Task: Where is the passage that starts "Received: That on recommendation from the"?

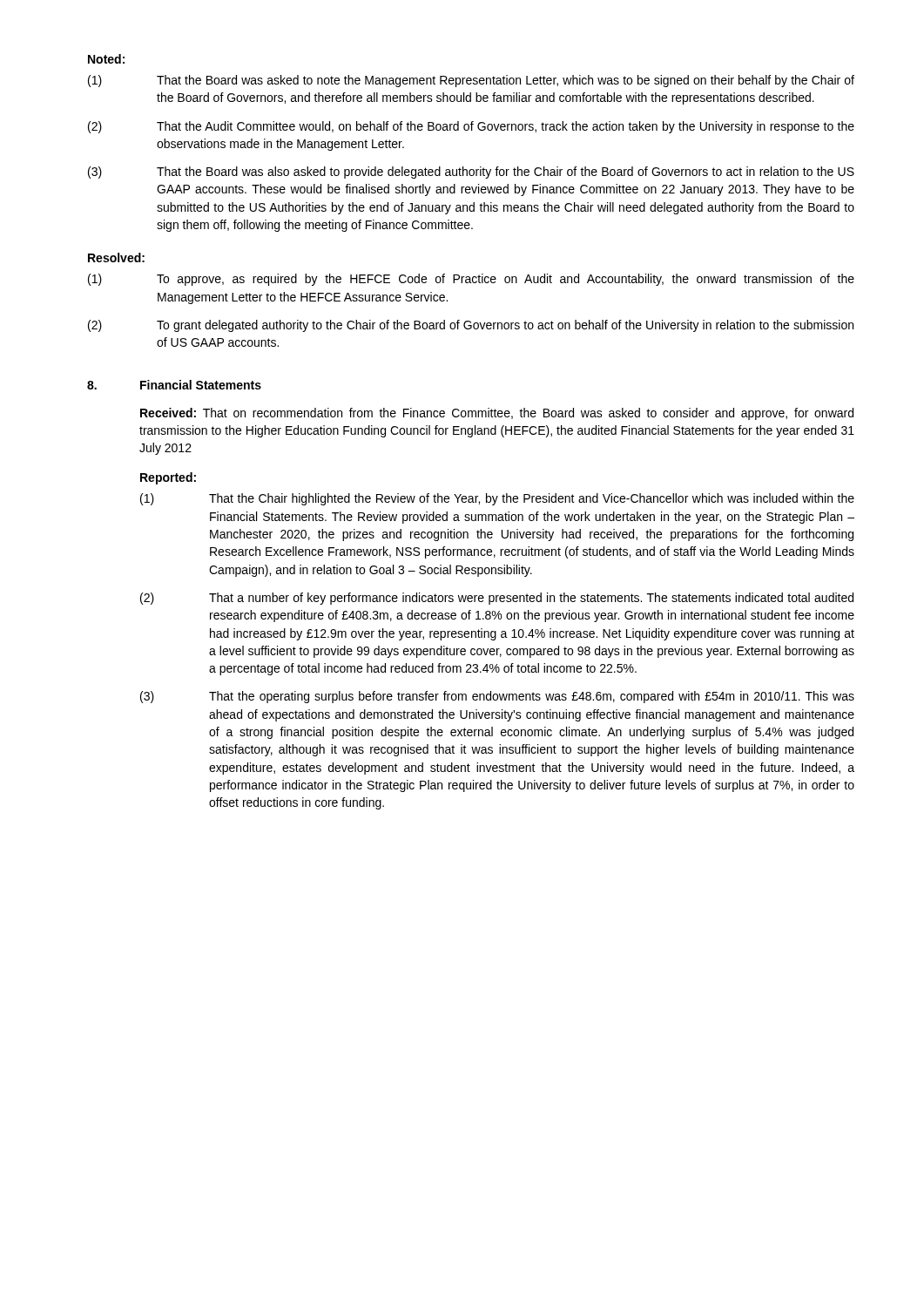Action: tap(497, 430)
